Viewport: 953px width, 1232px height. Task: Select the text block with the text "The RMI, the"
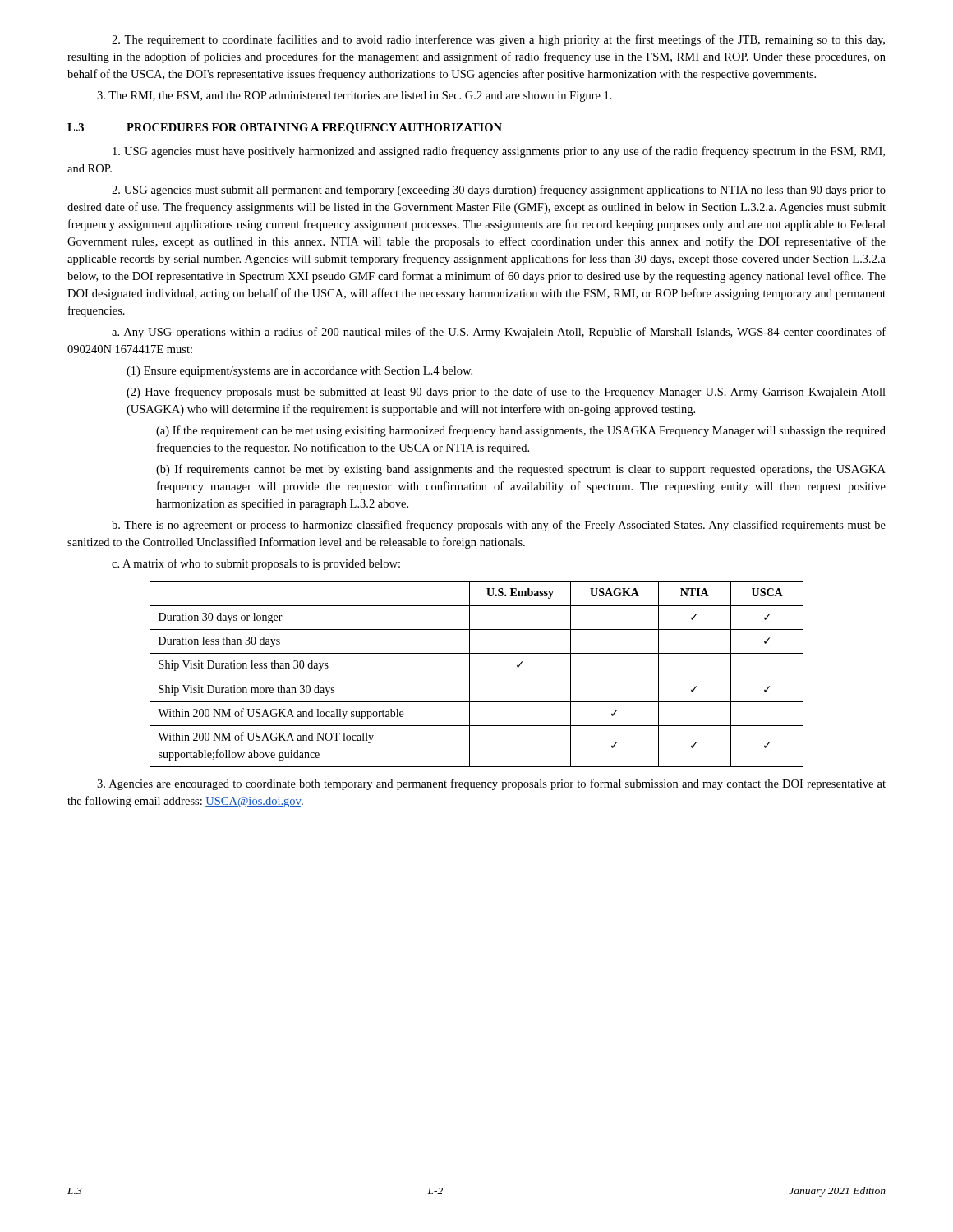355,95
